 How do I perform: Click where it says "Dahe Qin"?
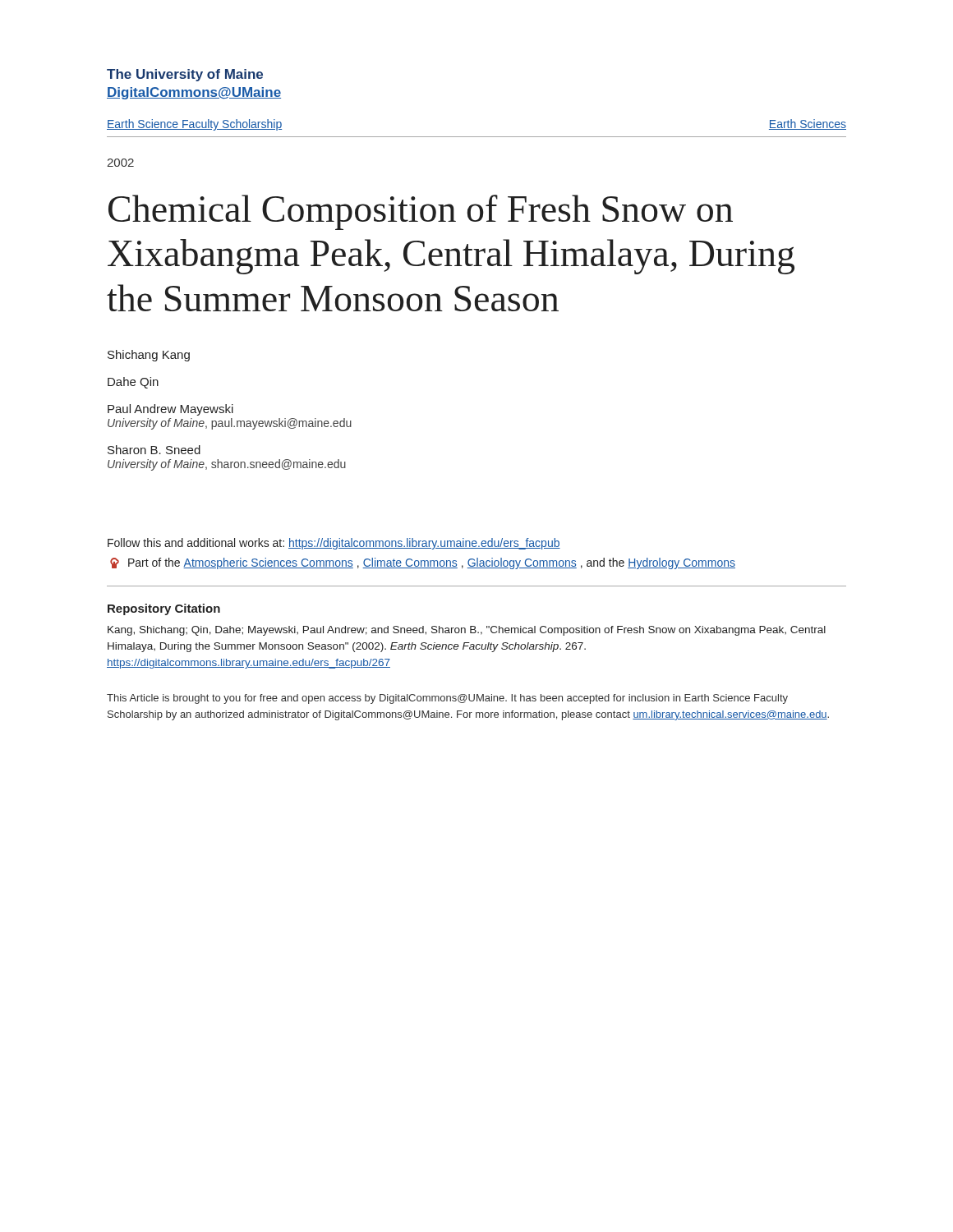(x=133, y=383)
